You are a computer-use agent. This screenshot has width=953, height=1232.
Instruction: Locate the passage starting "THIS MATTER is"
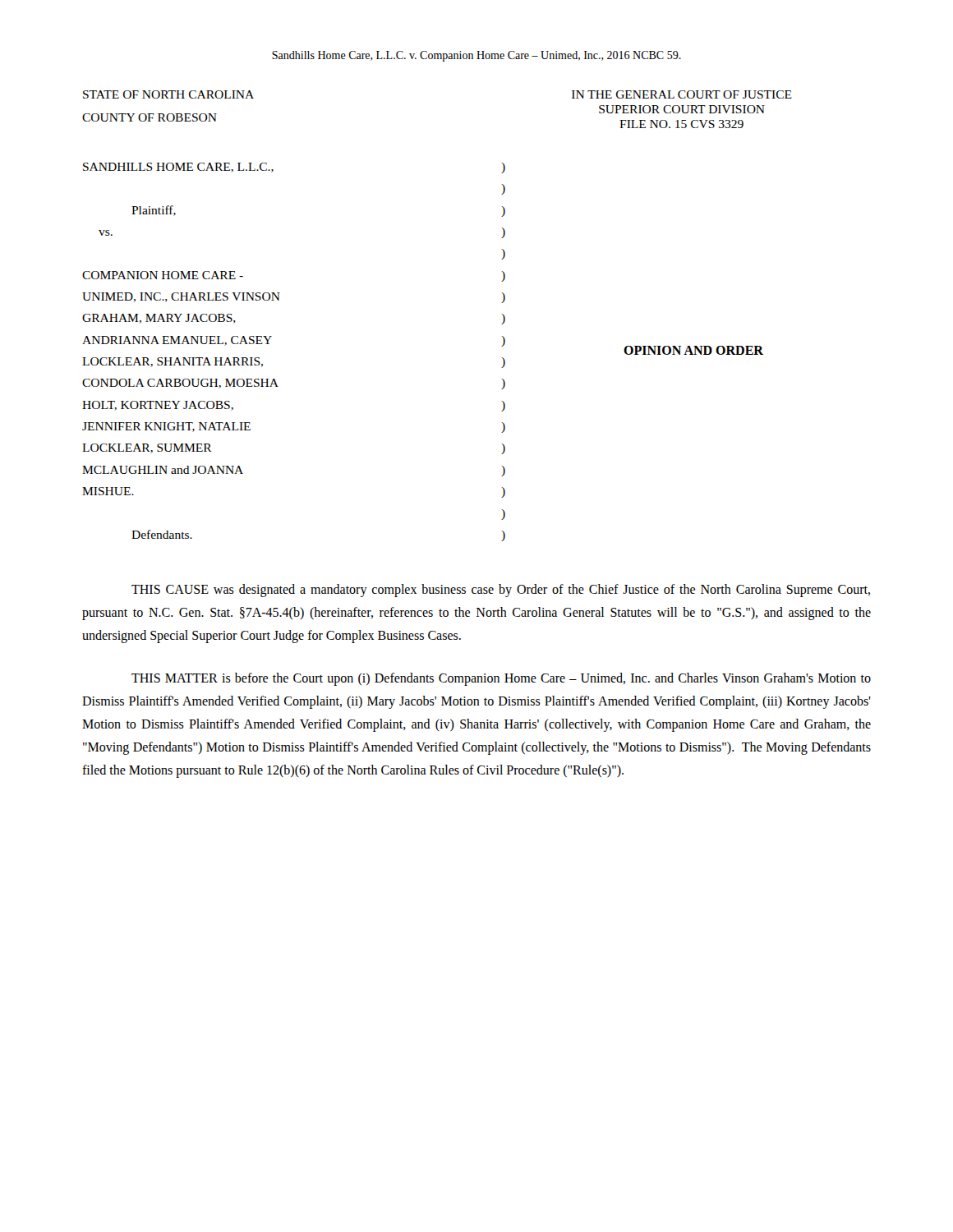(476, 724)
